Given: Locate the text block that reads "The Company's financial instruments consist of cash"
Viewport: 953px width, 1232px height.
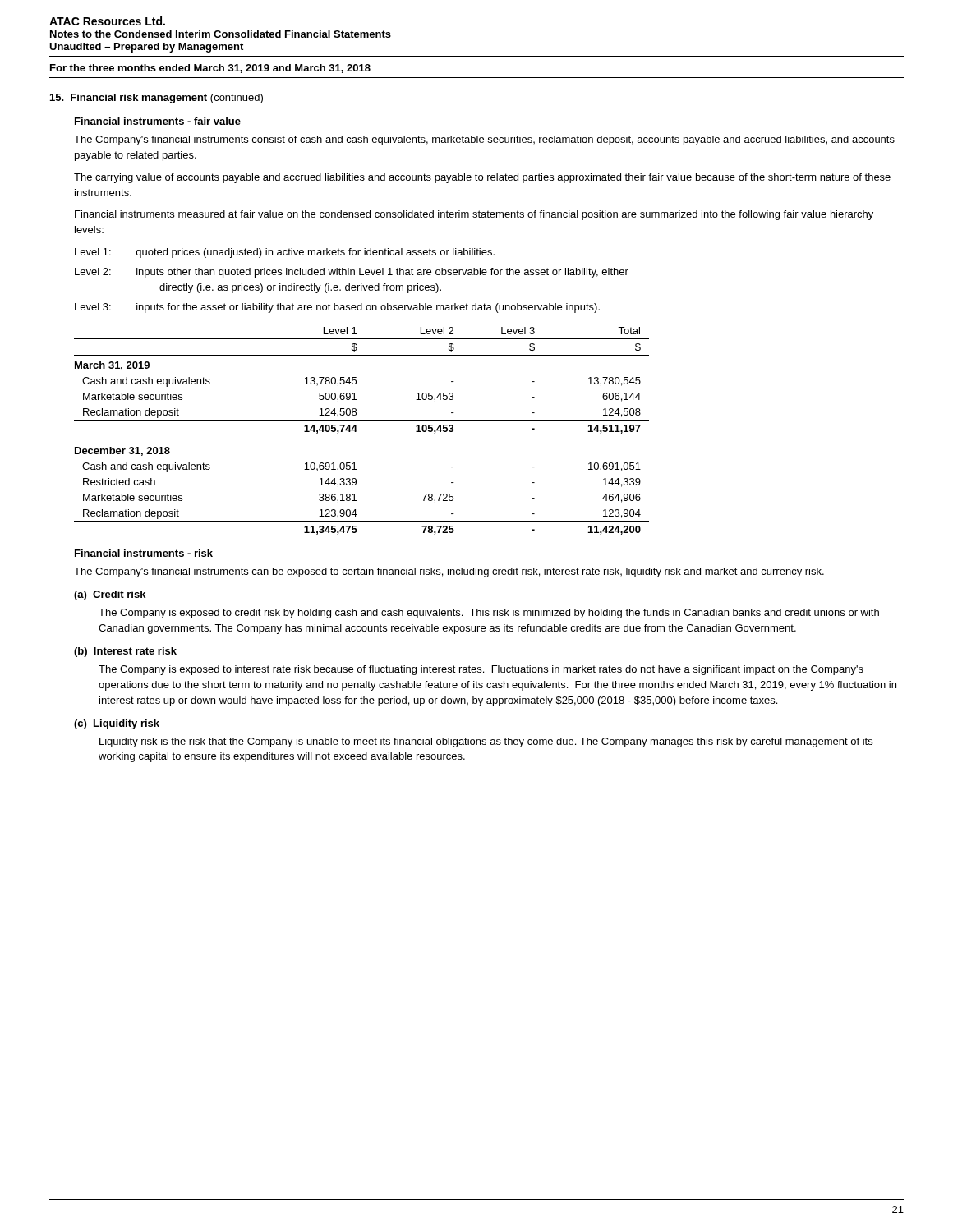Looking at the screenshot, I should click(x=484, y=147).
